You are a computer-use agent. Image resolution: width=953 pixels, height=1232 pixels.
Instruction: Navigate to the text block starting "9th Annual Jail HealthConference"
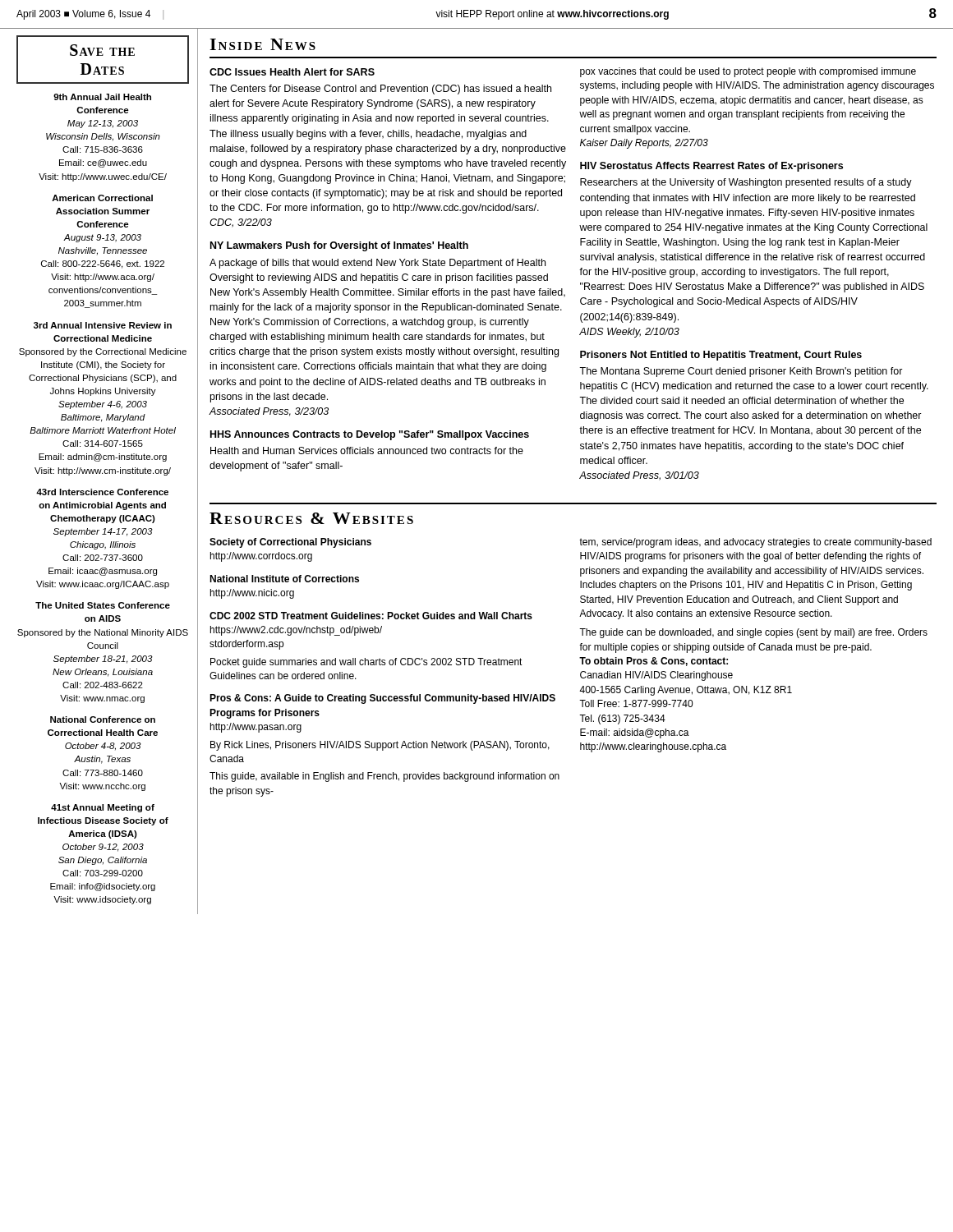pos(103,137)
